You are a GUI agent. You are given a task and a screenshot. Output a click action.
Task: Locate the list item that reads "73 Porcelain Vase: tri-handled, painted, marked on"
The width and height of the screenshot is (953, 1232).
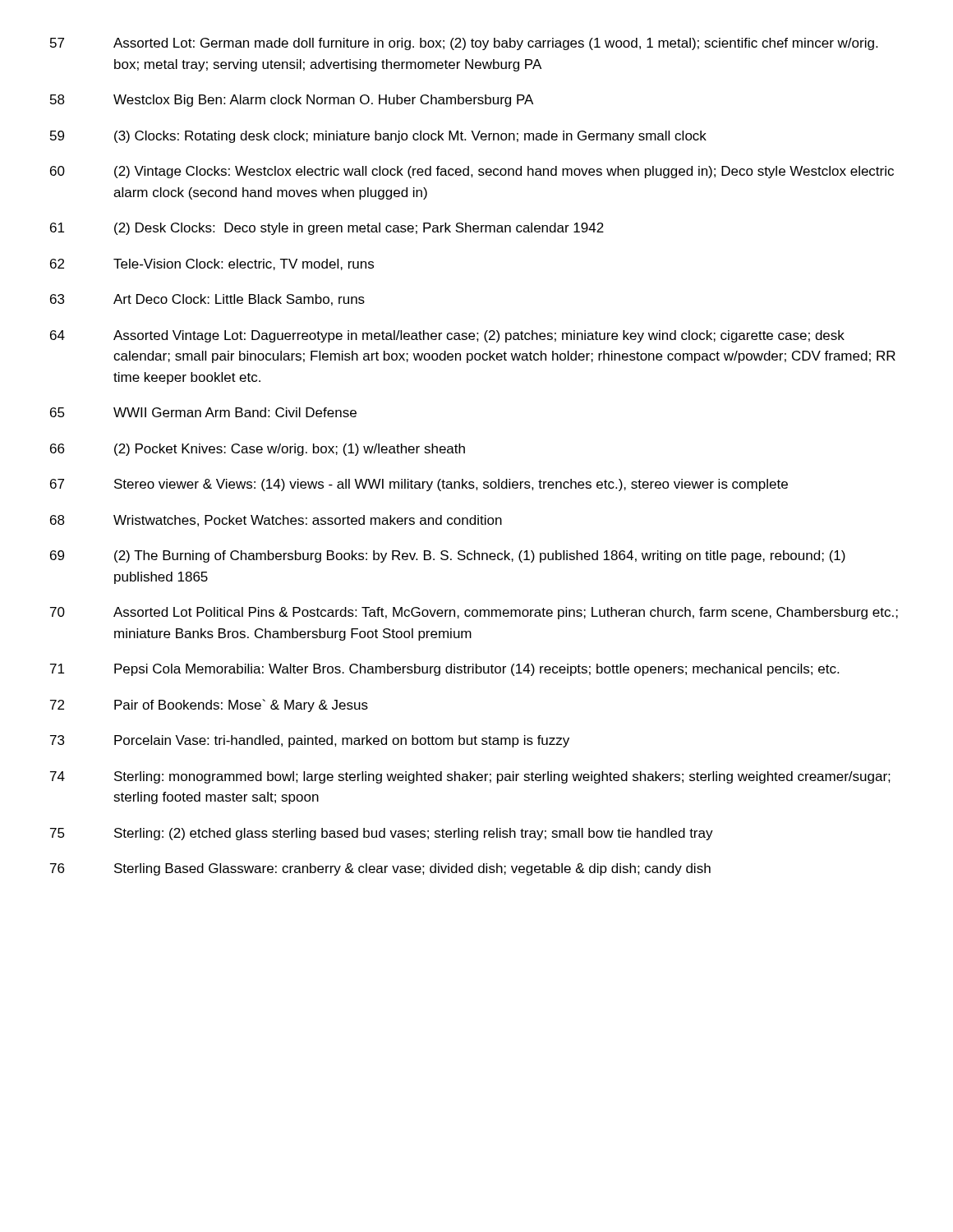[476, 741]
